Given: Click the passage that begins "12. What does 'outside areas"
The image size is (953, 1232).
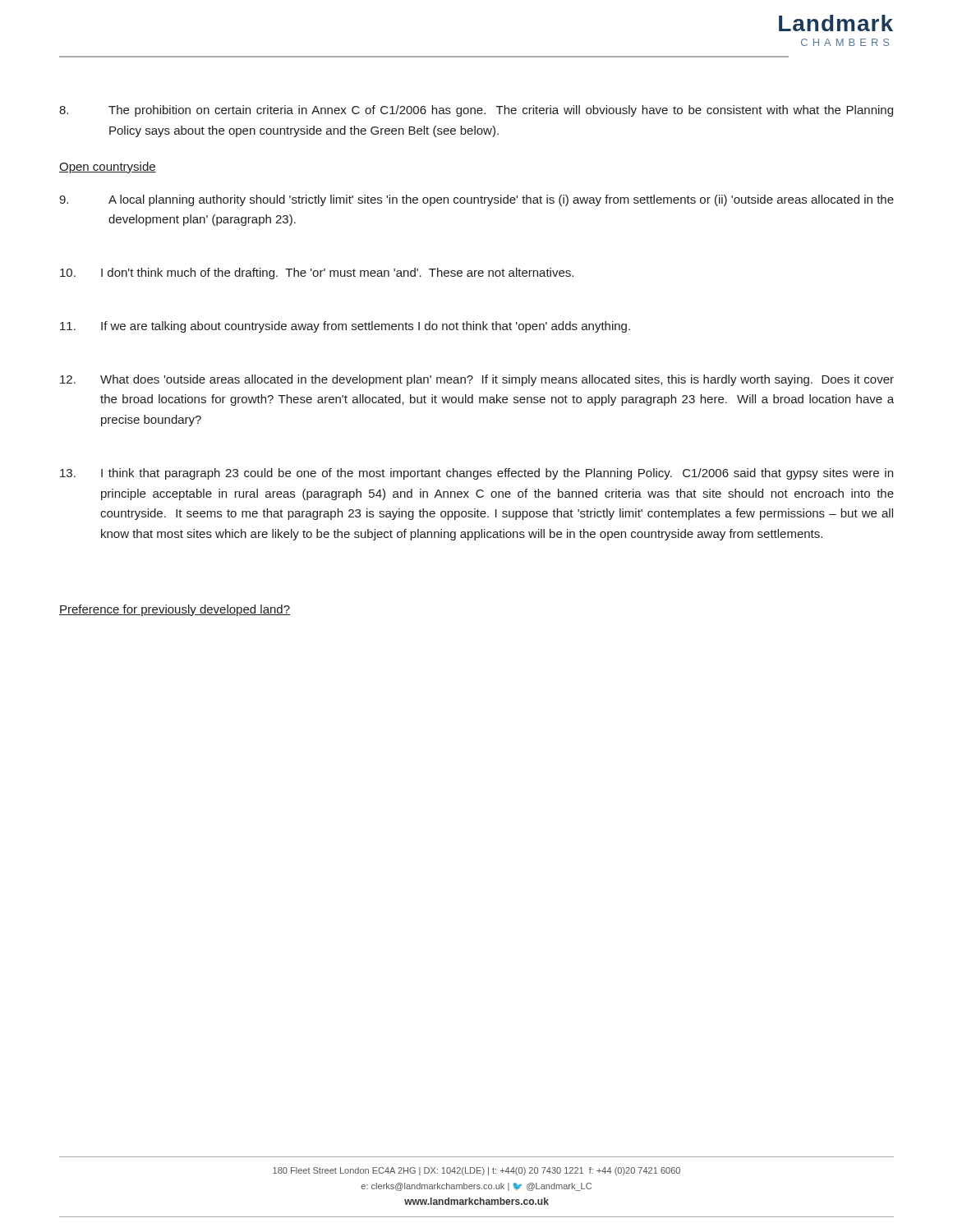Looking at the screenshot, I should tap(476, 400).
